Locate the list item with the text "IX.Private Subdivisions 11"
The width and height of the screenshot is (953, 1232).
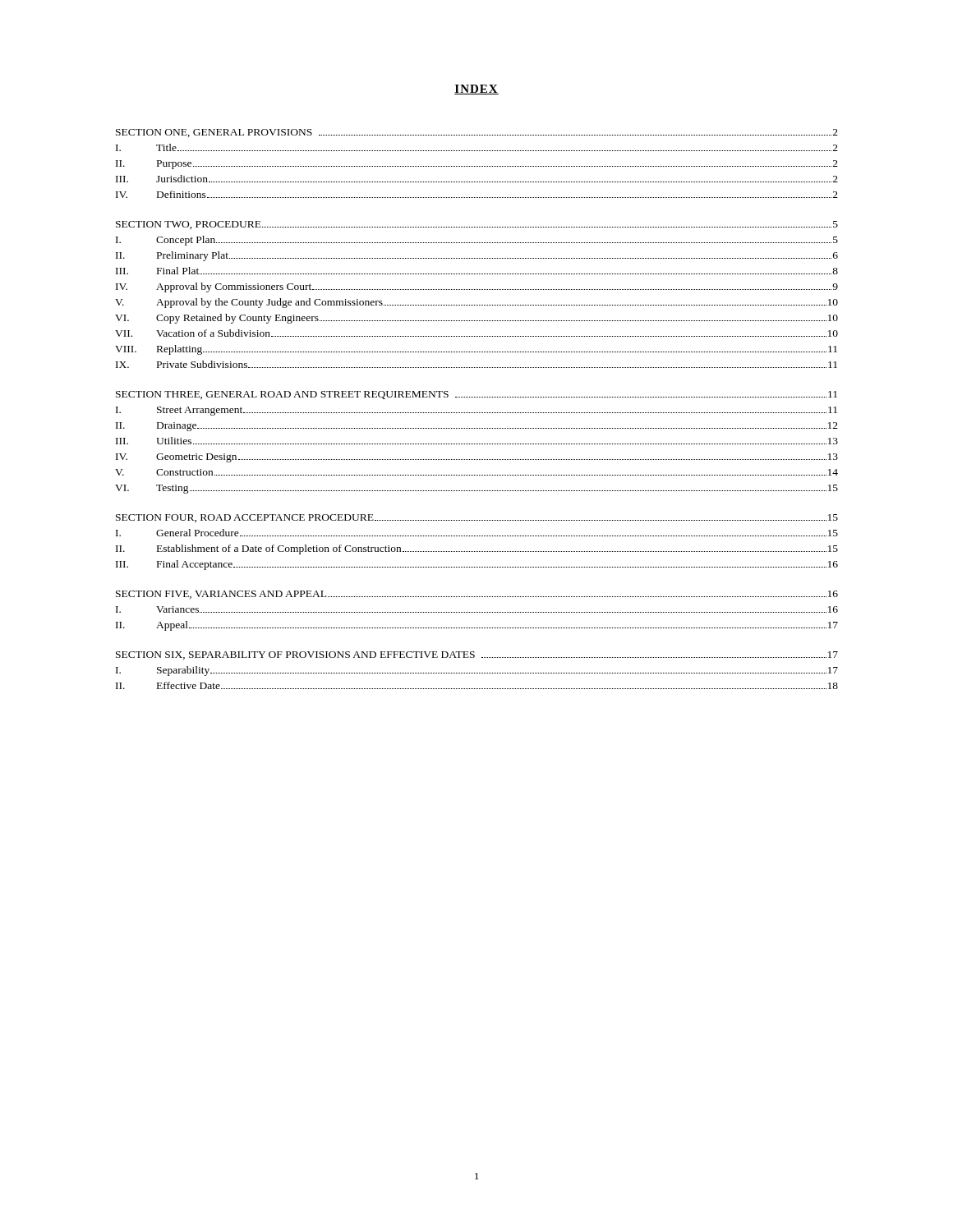(476, 365)
